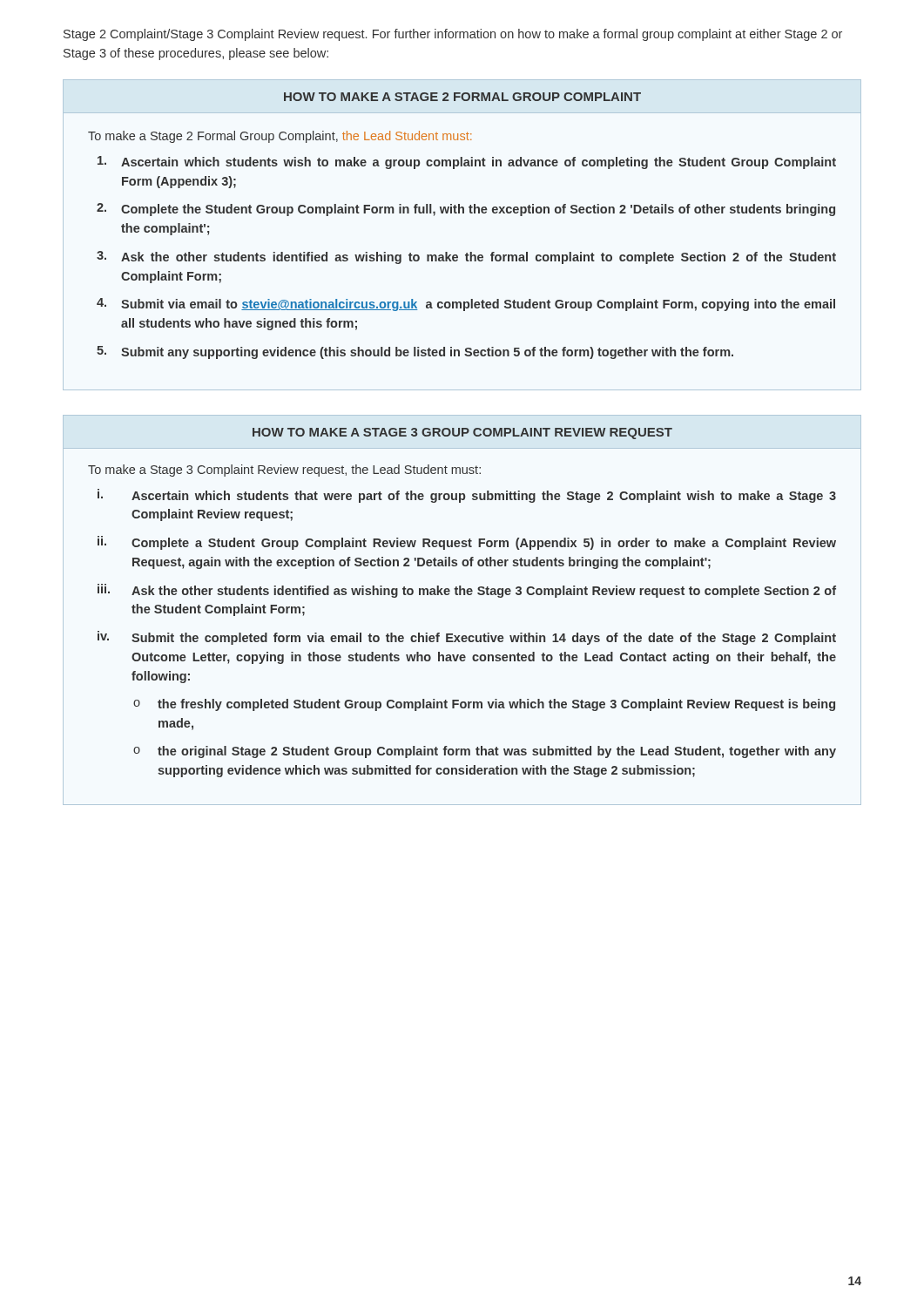Point to the block beginning "iv. Submit the completed"
Image resolution: width=924 pixels, height=1307 pixels.
point(466,658)
